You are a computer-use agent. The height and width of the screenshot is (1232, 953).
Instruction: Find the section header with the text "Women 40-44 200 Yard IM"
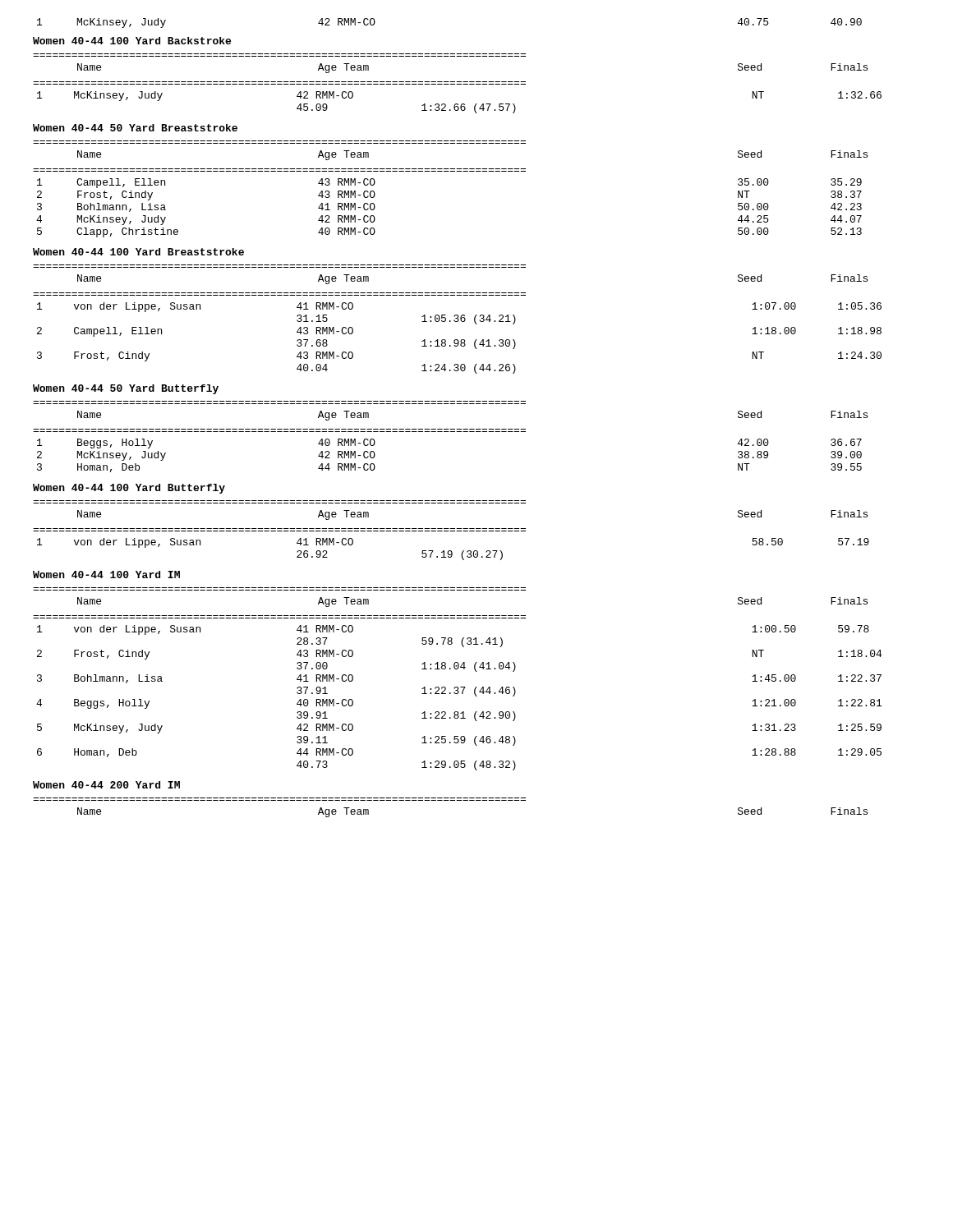107,786
